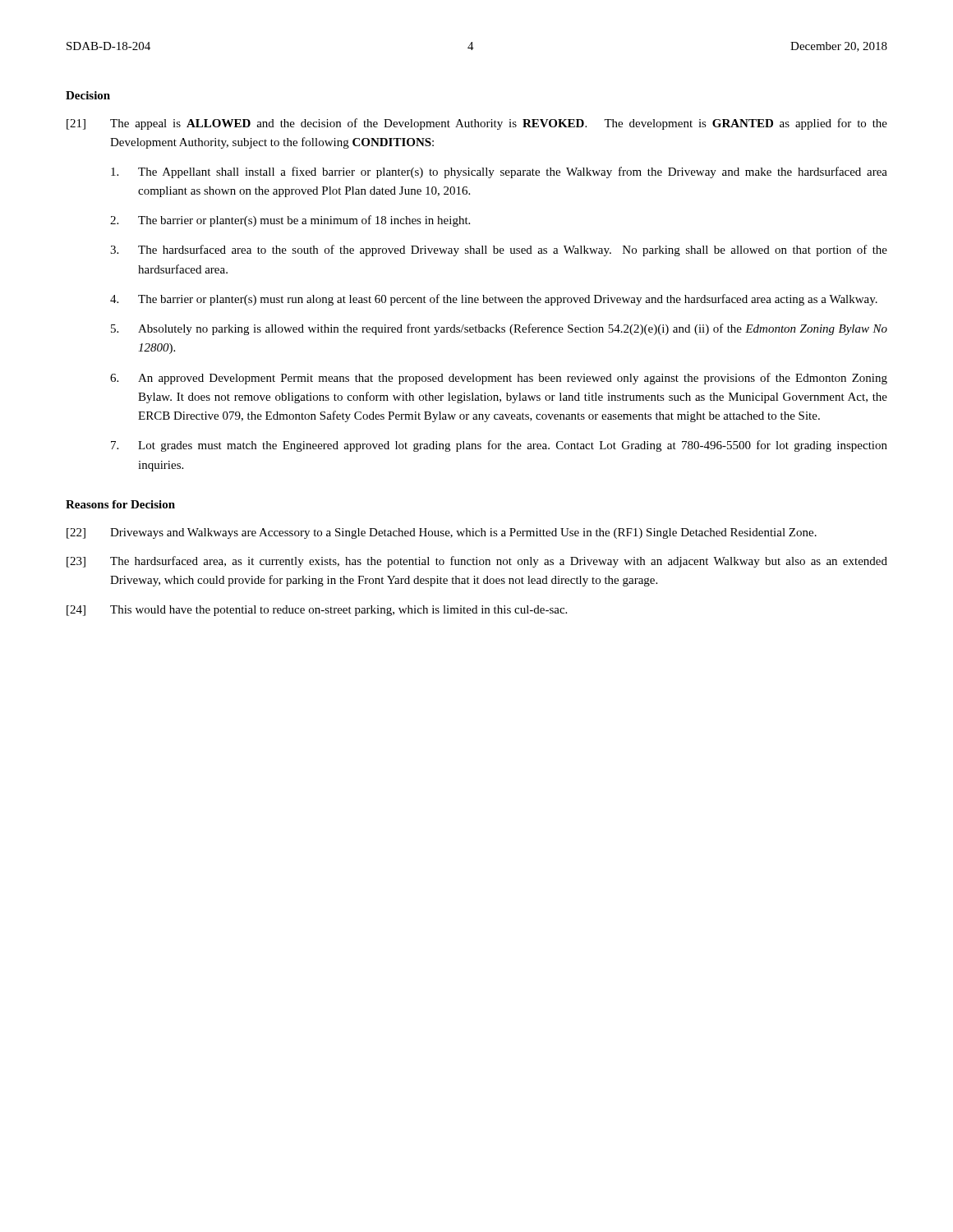Image resolution: width=953 pixels, height=1232 pixels.
Task: Click the passage that begins "[23] The hardsurfaced area, as it currently exists,"
Action: tap(476, 571)
